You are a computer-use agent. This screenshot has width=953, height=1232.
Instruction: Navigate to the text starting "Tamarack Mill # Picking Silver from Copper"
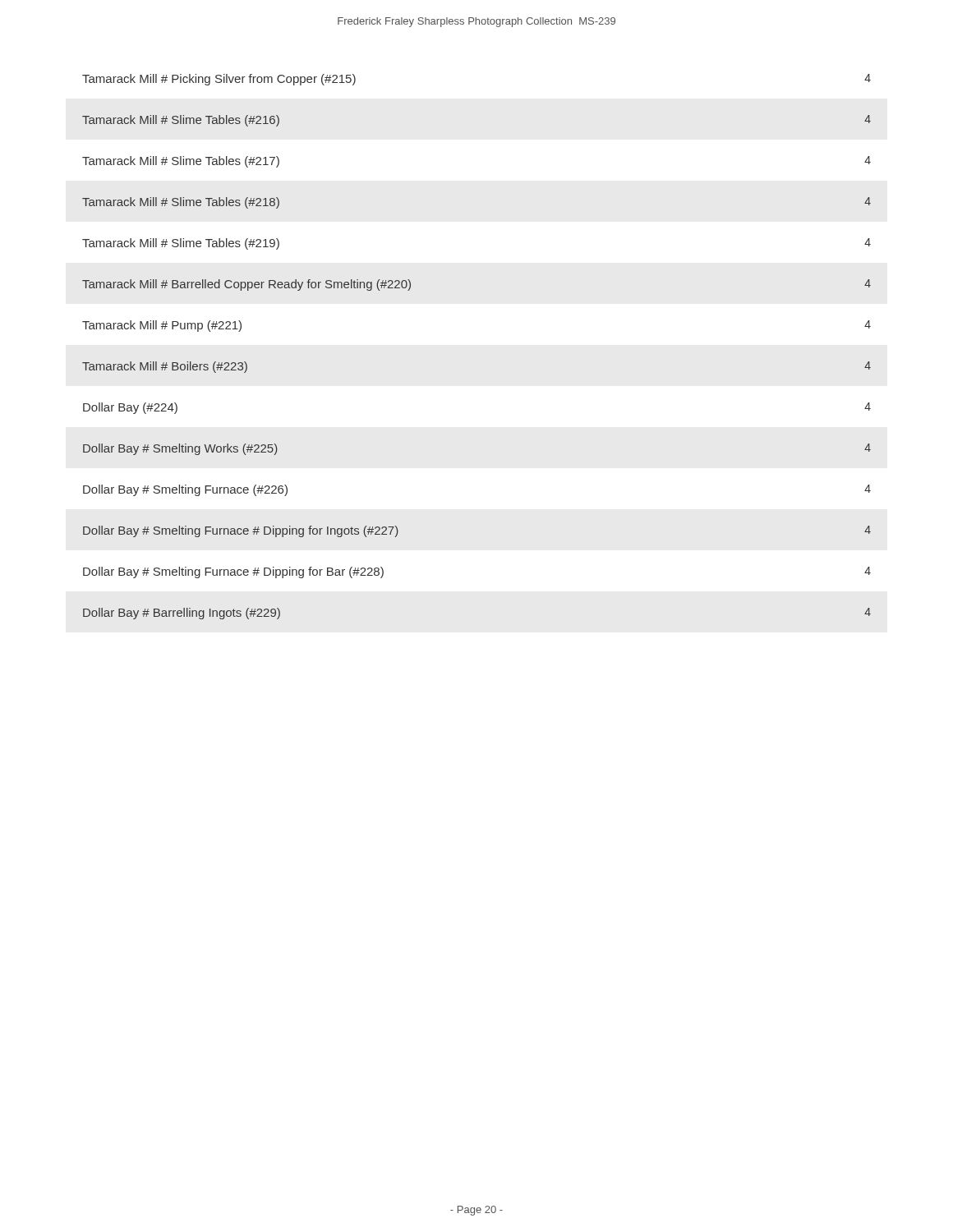pyautogui.click(x=219, y=79)
